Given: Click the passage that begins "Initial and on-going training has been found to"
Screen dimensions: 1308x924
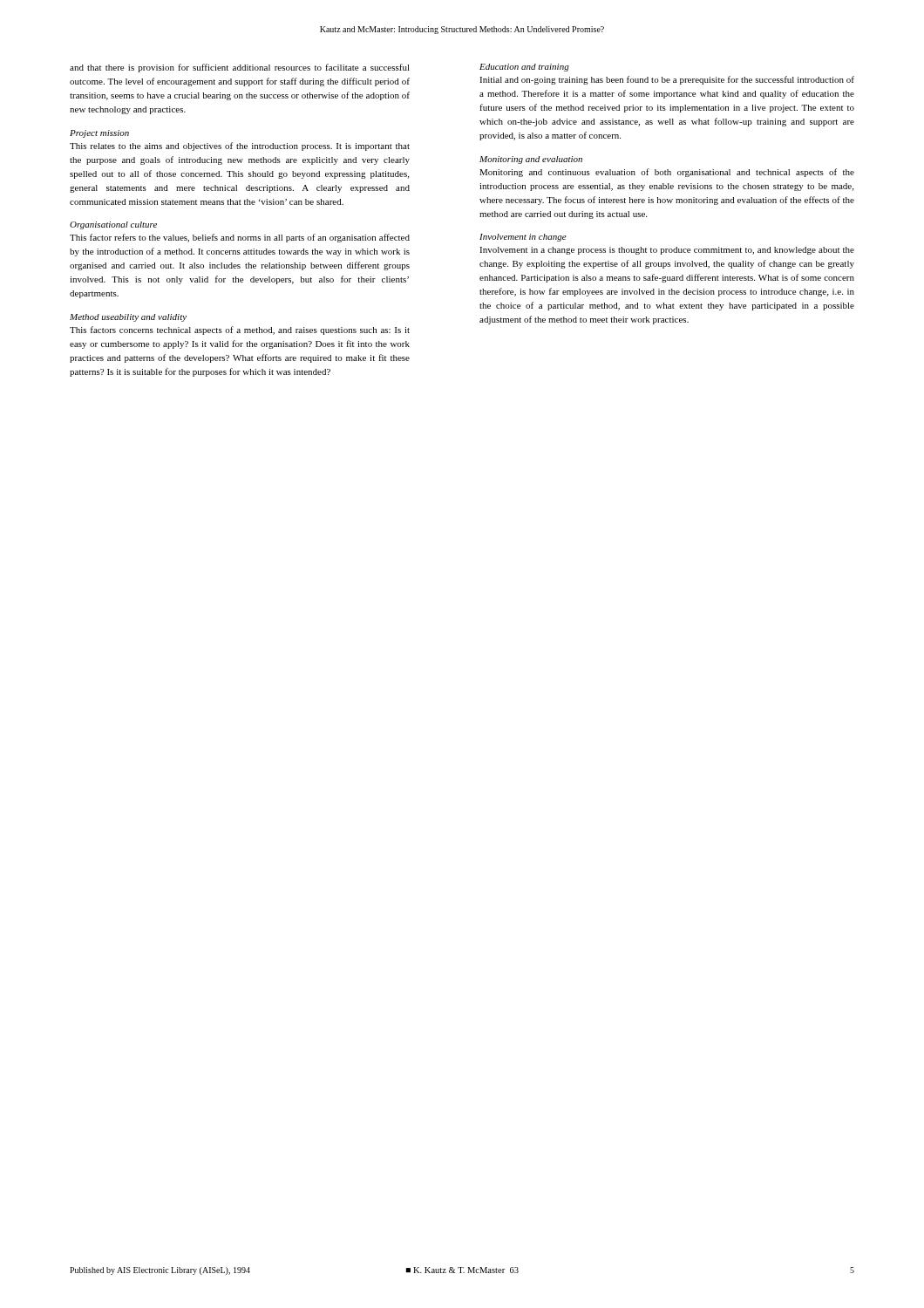Looking at the screenshot, I should pos(667,107).
